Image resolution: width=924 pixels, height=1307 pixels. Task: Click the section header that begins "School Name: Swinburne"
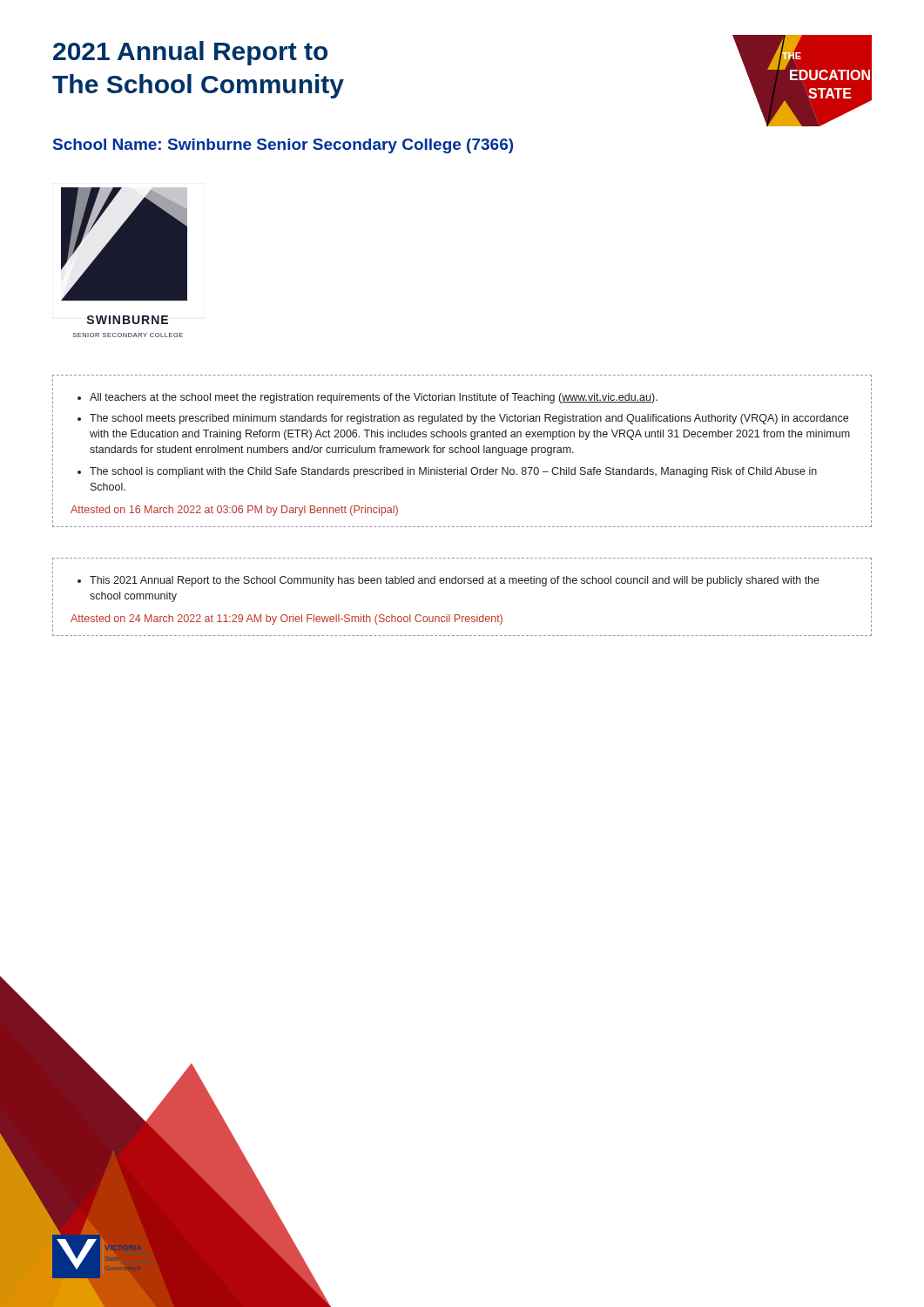pyautogui.click(x=462, y=145)
